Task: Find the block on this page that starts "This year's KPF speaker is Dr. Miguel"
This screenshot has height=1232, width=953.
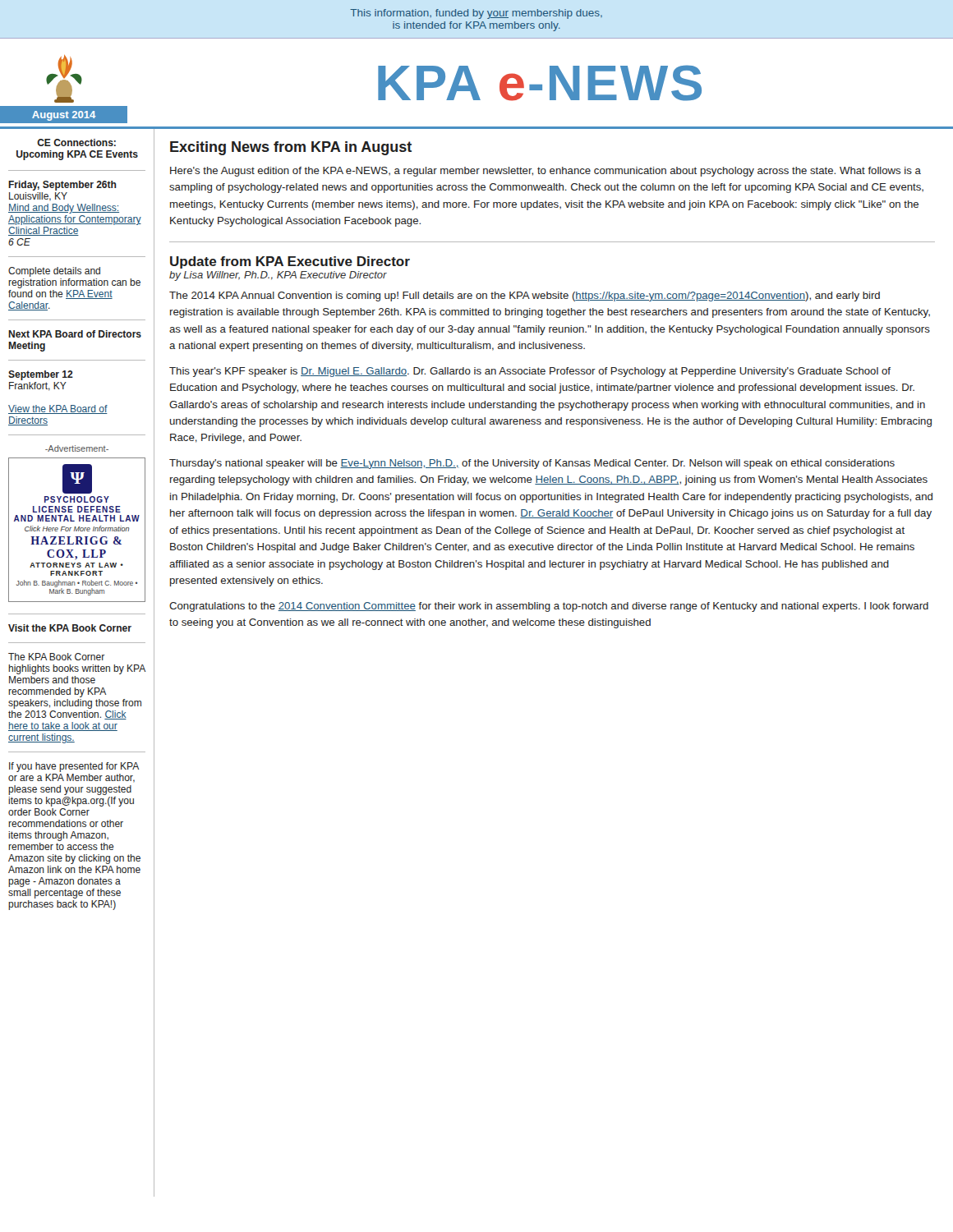Action: point(552,405)
